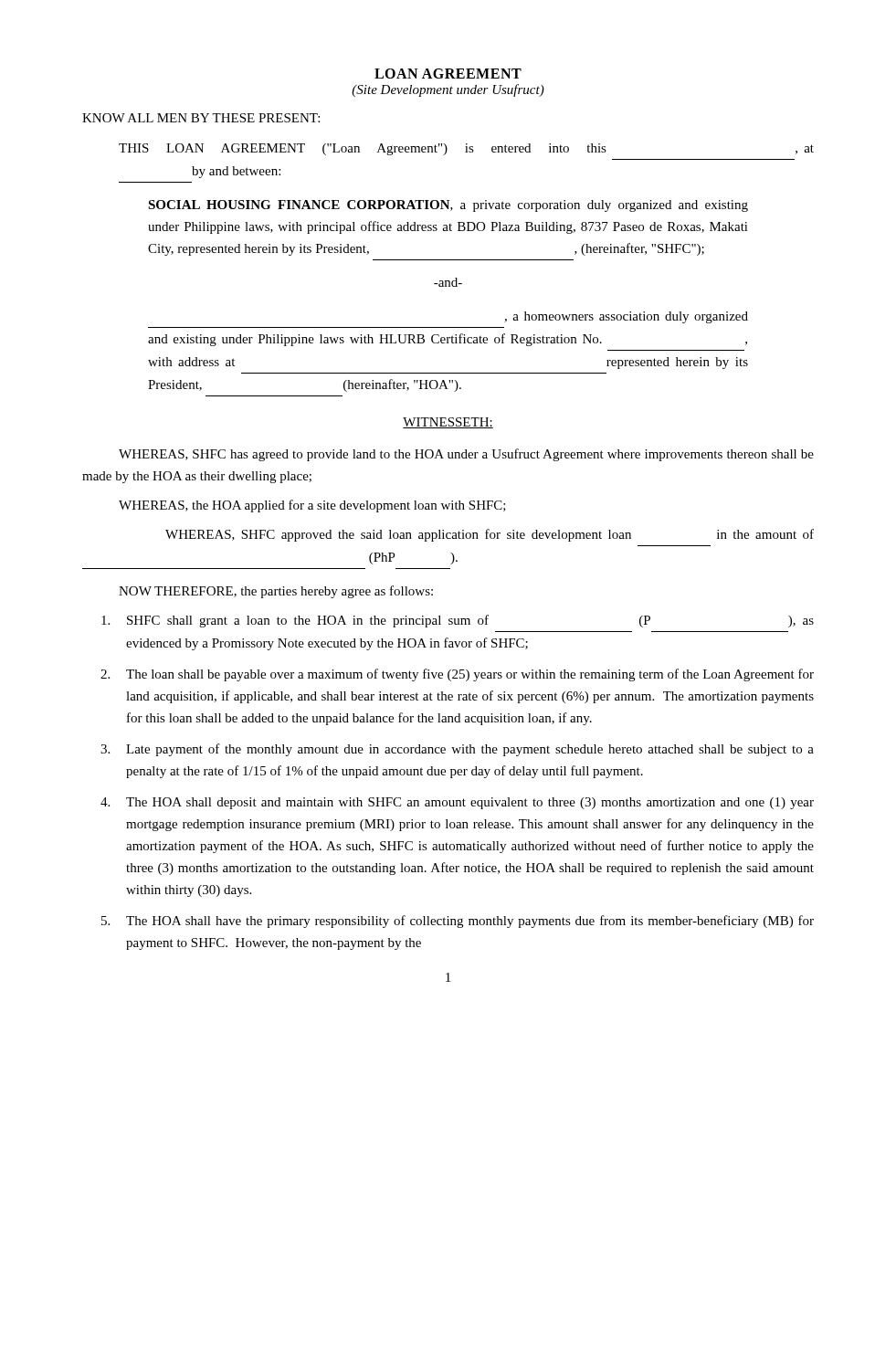
Task: Point to the text starting "WHEREAS, the HOA applied for a"
Action: 313,505
